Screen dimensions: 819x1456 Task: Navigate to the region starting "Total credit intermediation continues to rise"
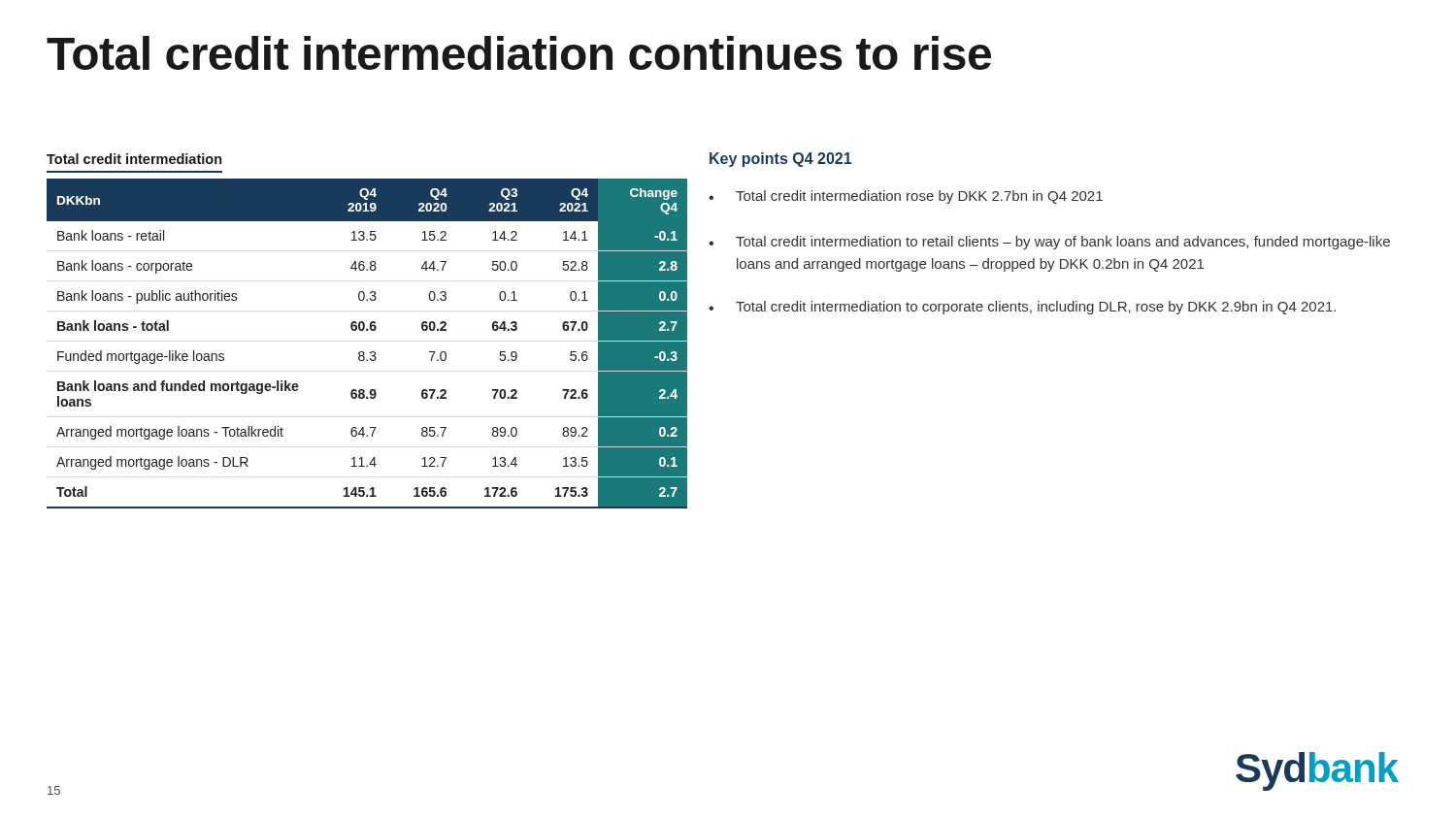[x=519, y=54]
